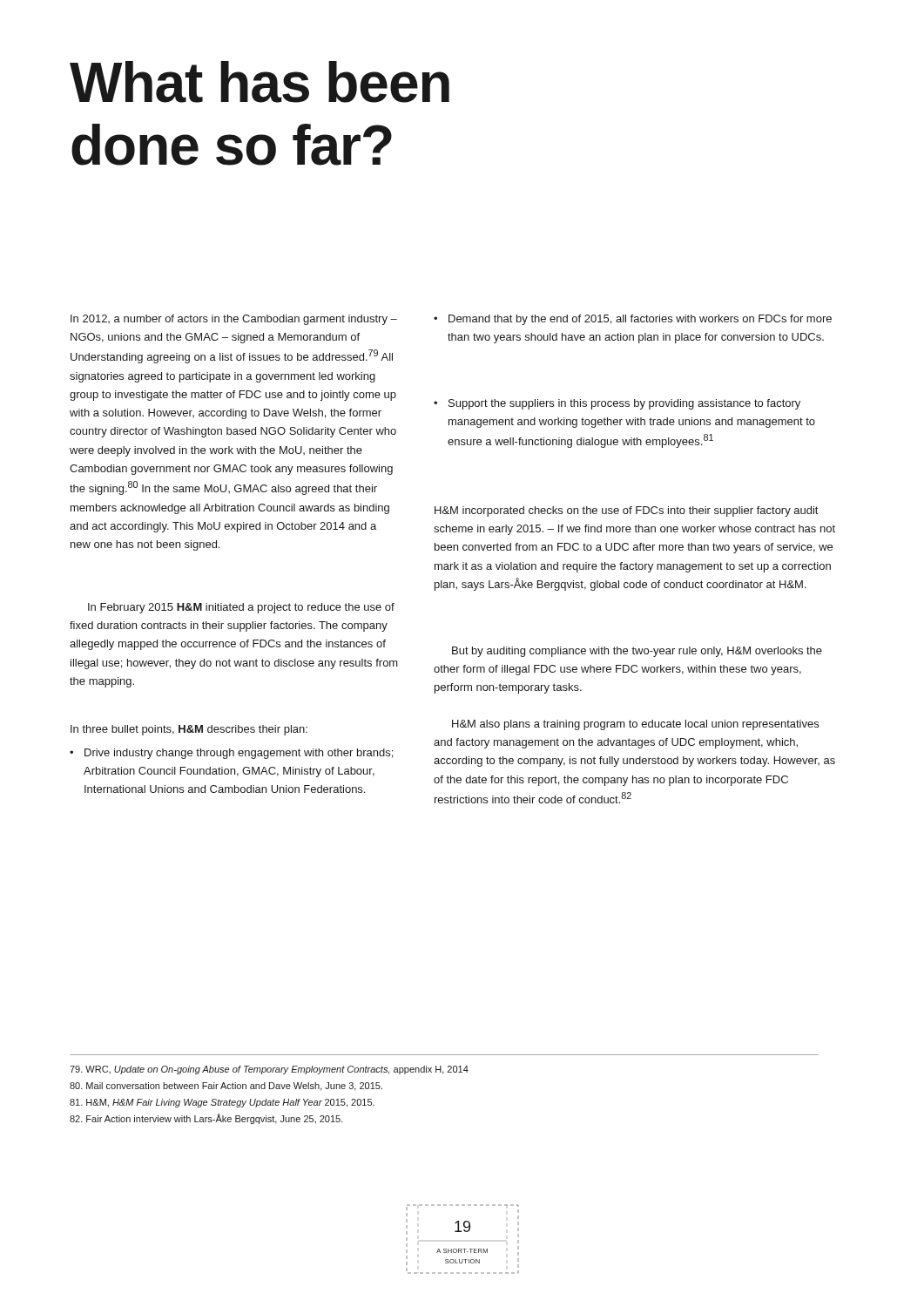Select the title

point(331,115)
